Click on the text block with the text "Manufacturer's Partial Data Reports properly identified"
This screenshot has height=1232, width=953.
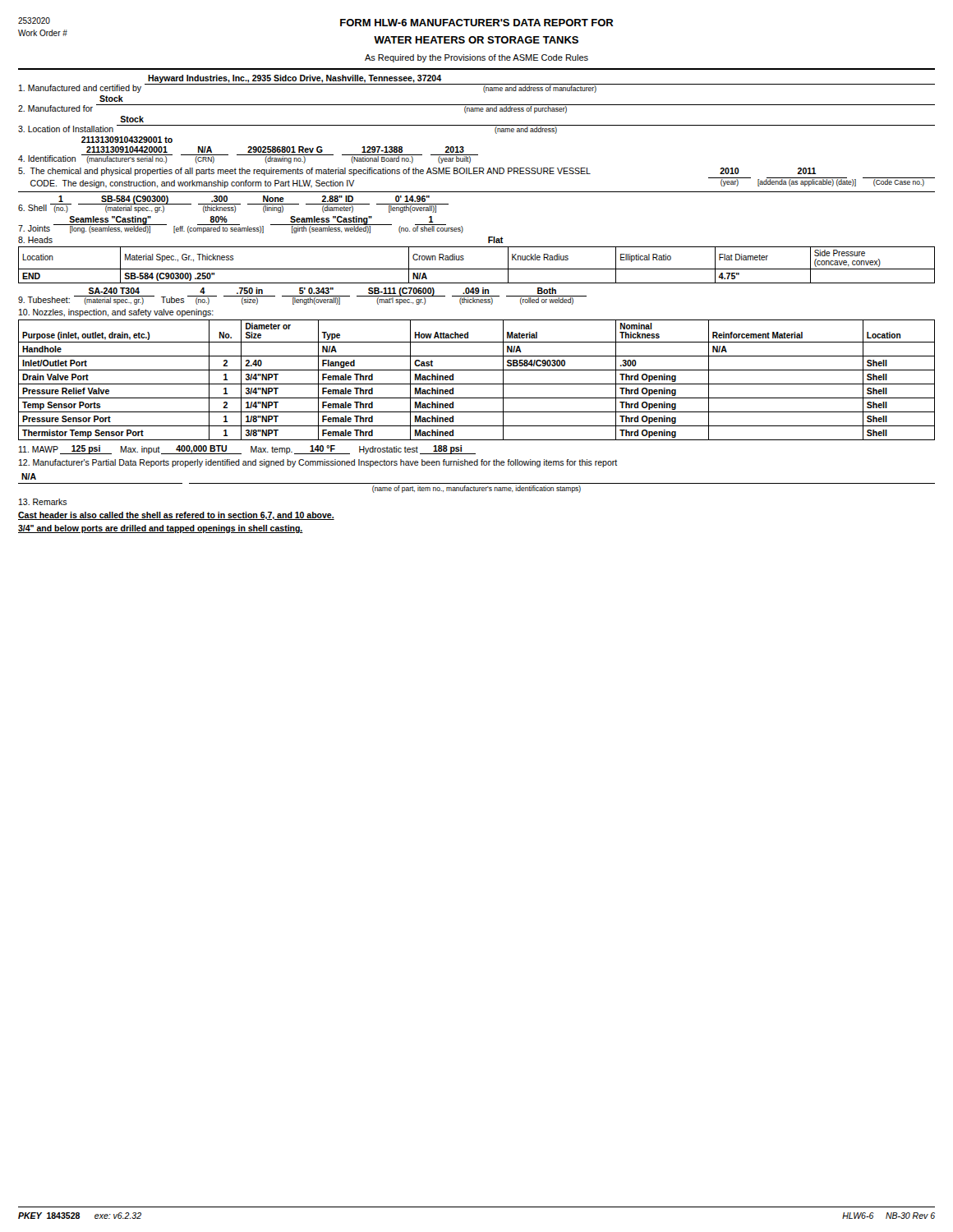476,476
